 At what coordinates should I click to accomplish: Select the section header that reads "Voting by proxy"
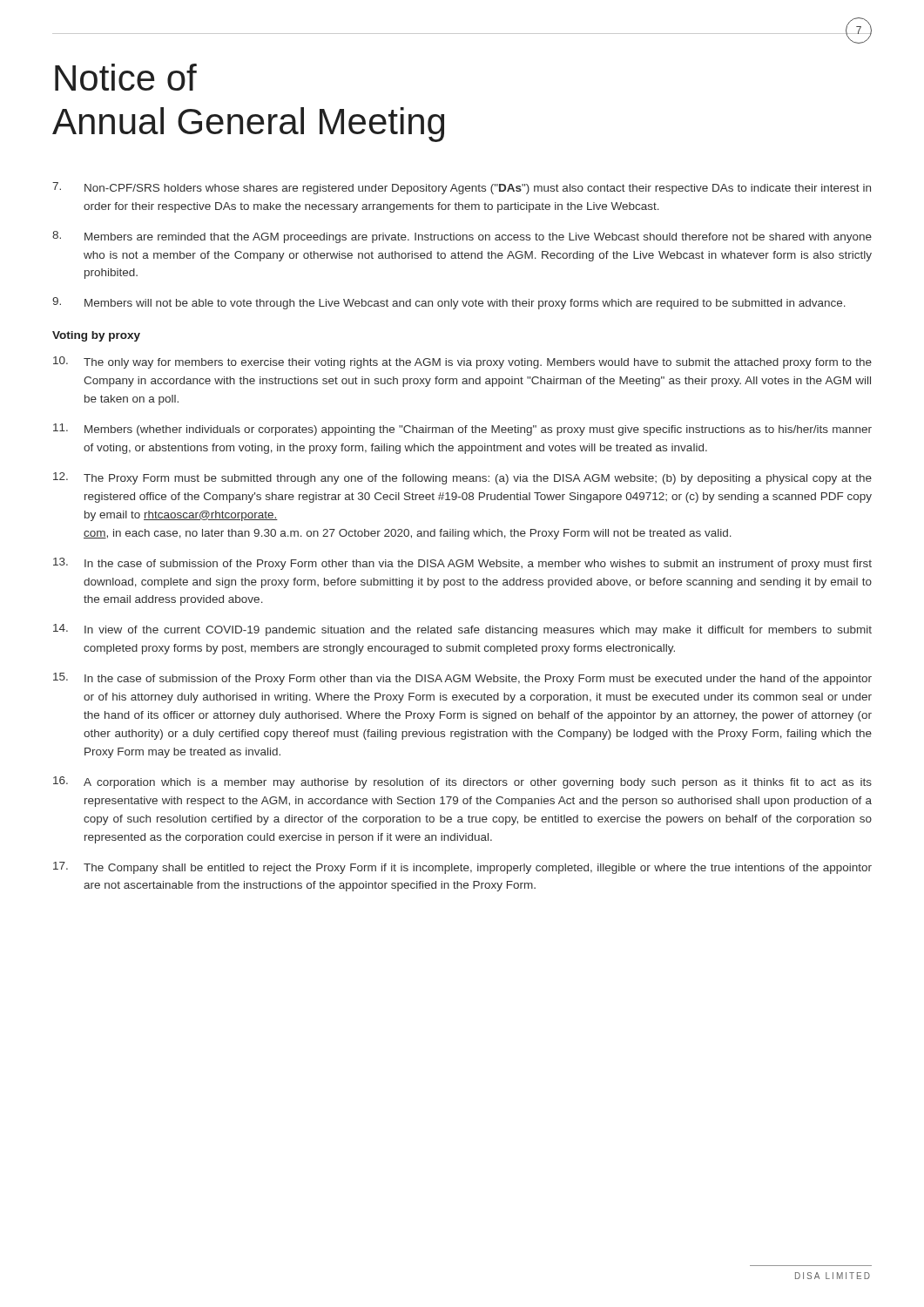pos(96,335)
